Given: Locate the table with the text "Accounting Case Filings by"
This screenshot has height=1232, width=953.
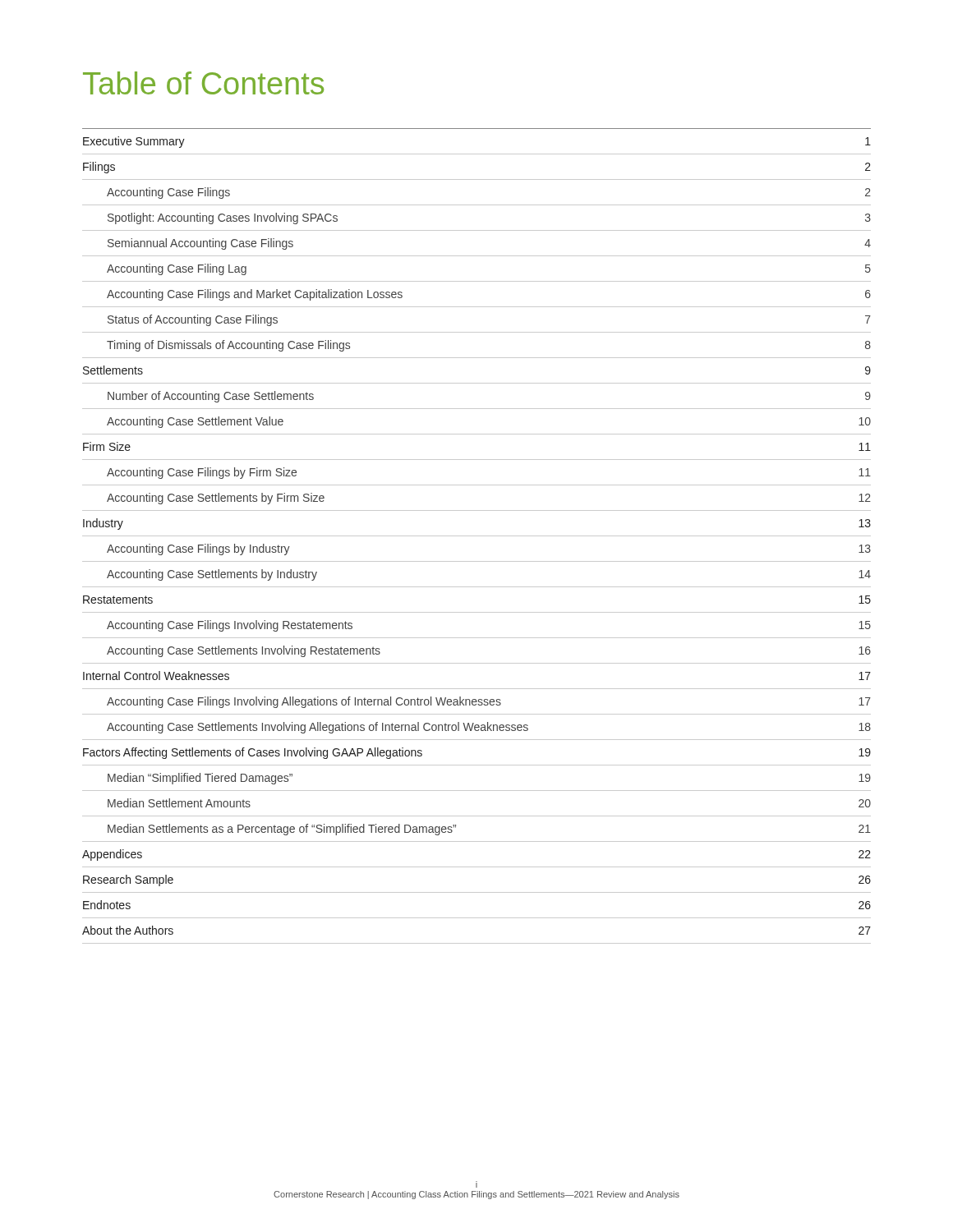Looking at the screenshot, I should (x=476, y=536).
